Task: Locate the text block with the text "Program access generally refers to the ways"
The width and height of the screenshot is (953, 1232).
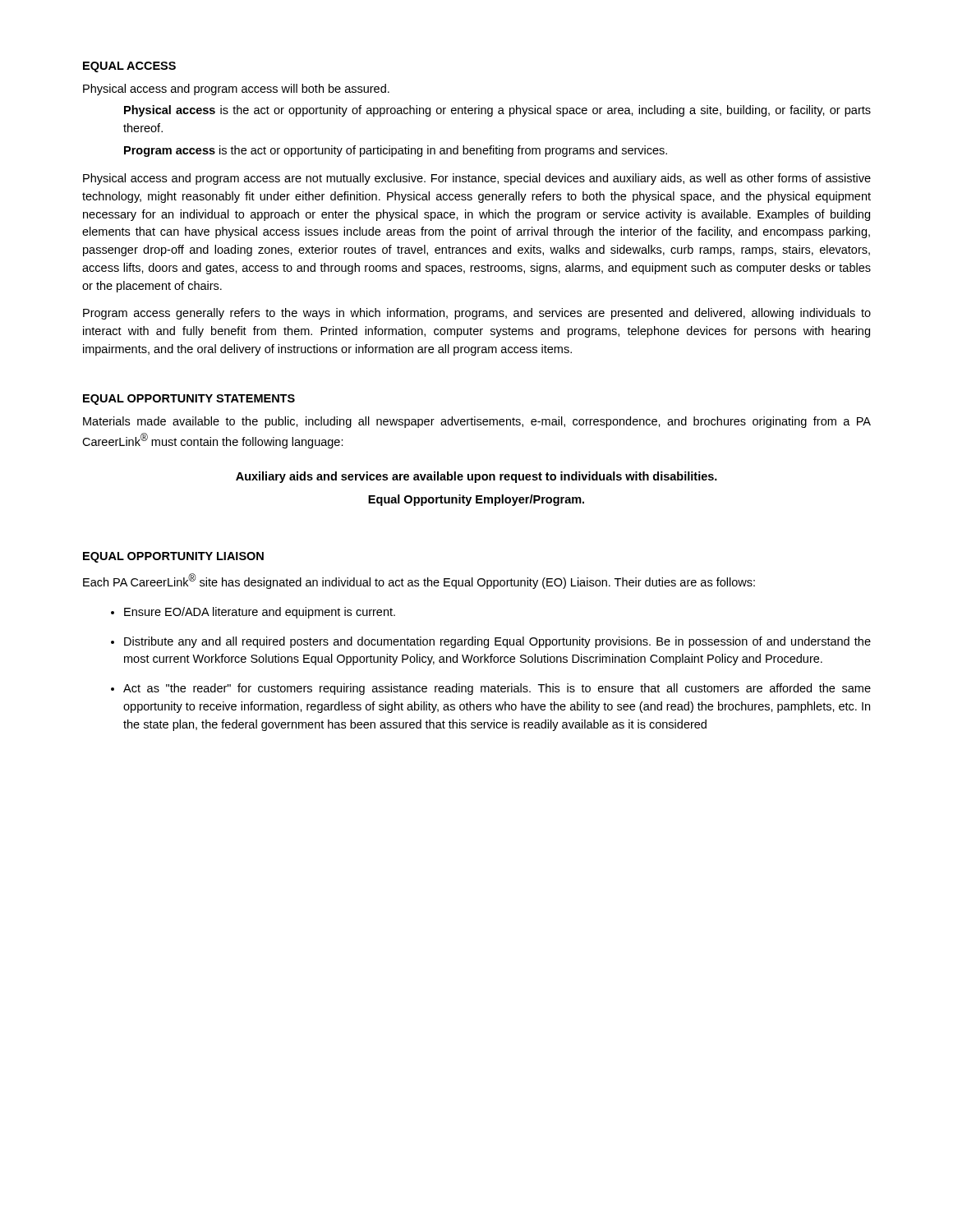Action: coord(476,331)
